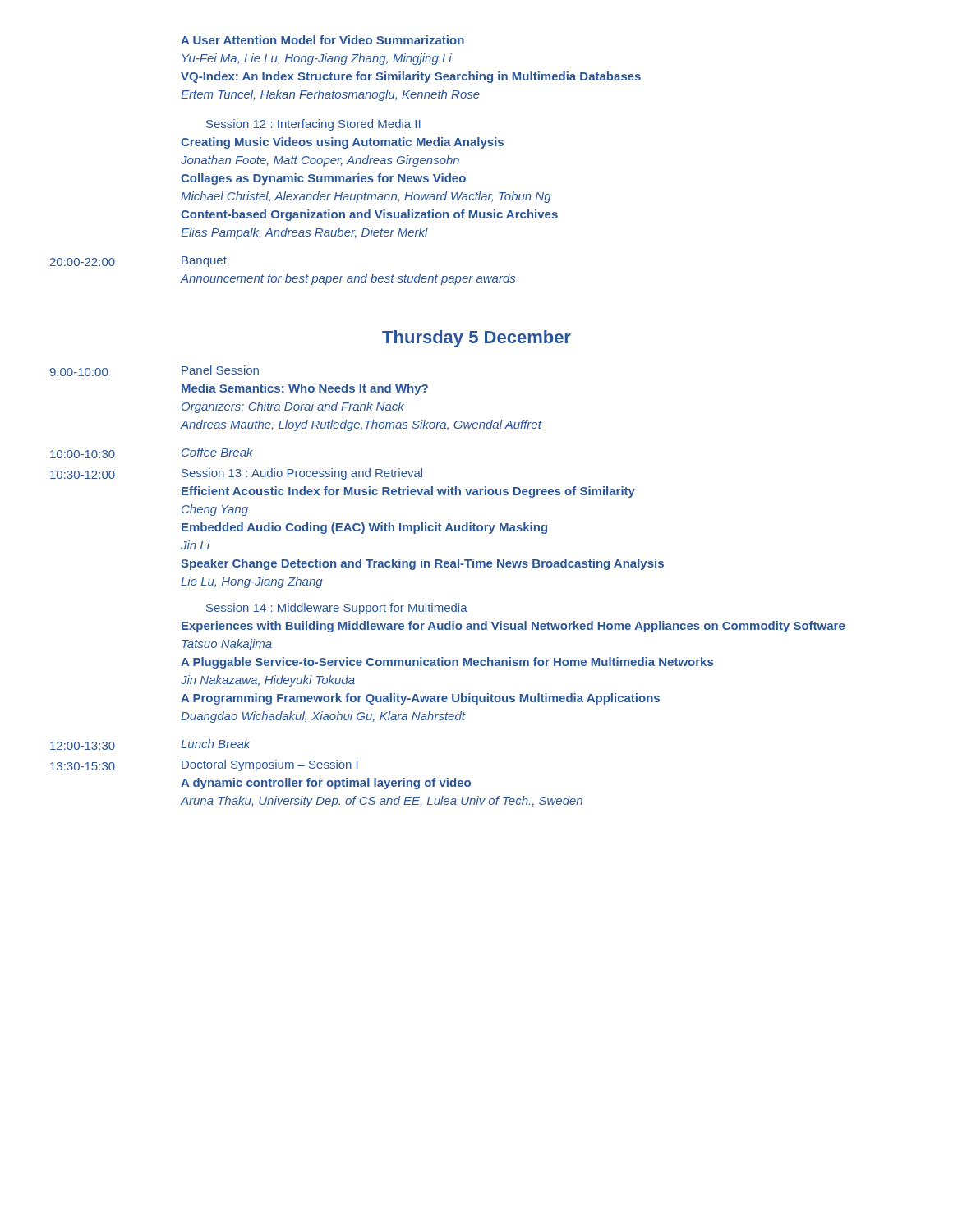Click on the list item that says "Session 13 : Audio"
Viewport: 953px width, 1232px height.
click(x=542, y=527)
